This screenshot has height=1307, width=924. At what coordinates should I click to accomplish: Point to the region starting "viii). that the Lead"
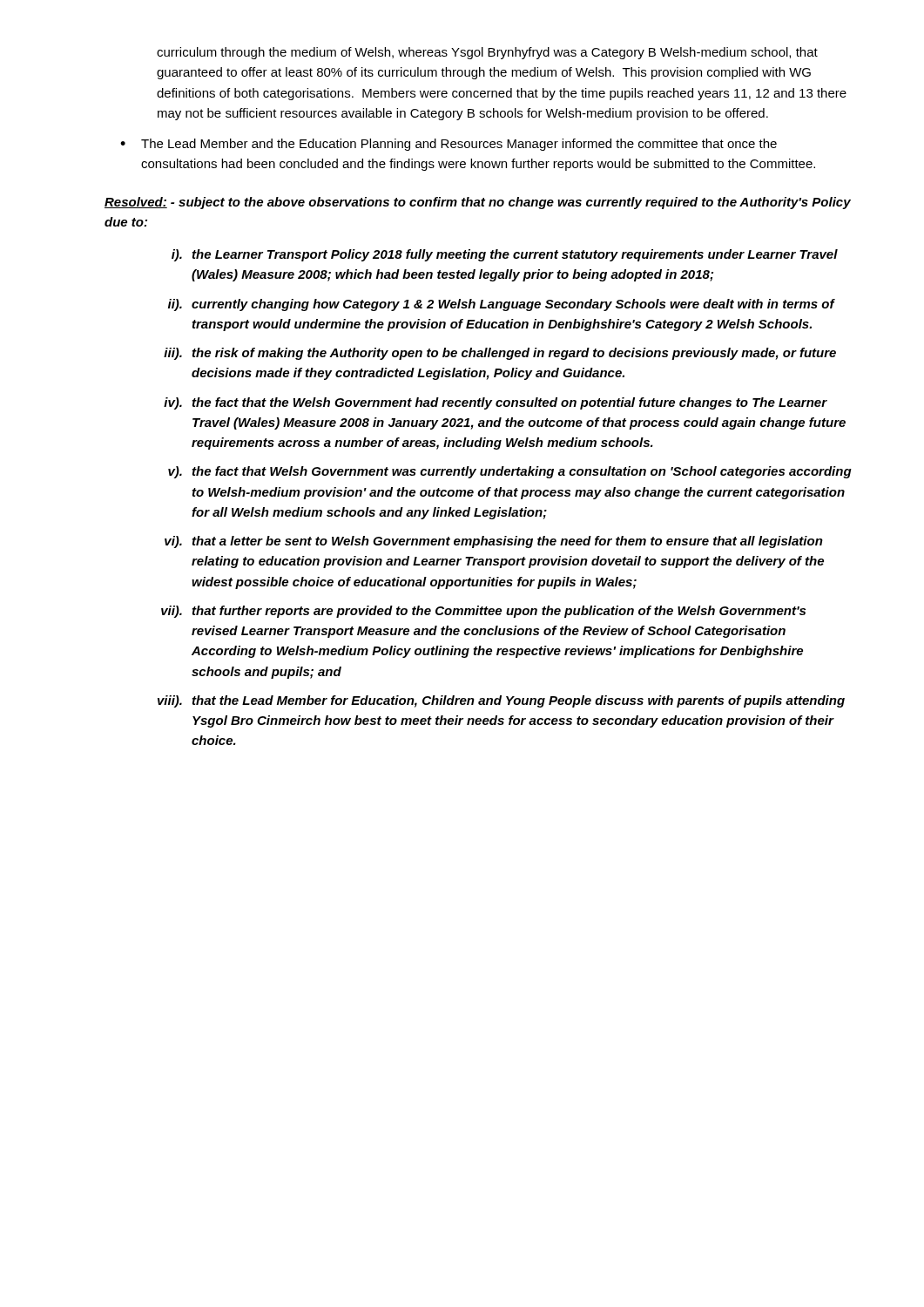point(492,720)
